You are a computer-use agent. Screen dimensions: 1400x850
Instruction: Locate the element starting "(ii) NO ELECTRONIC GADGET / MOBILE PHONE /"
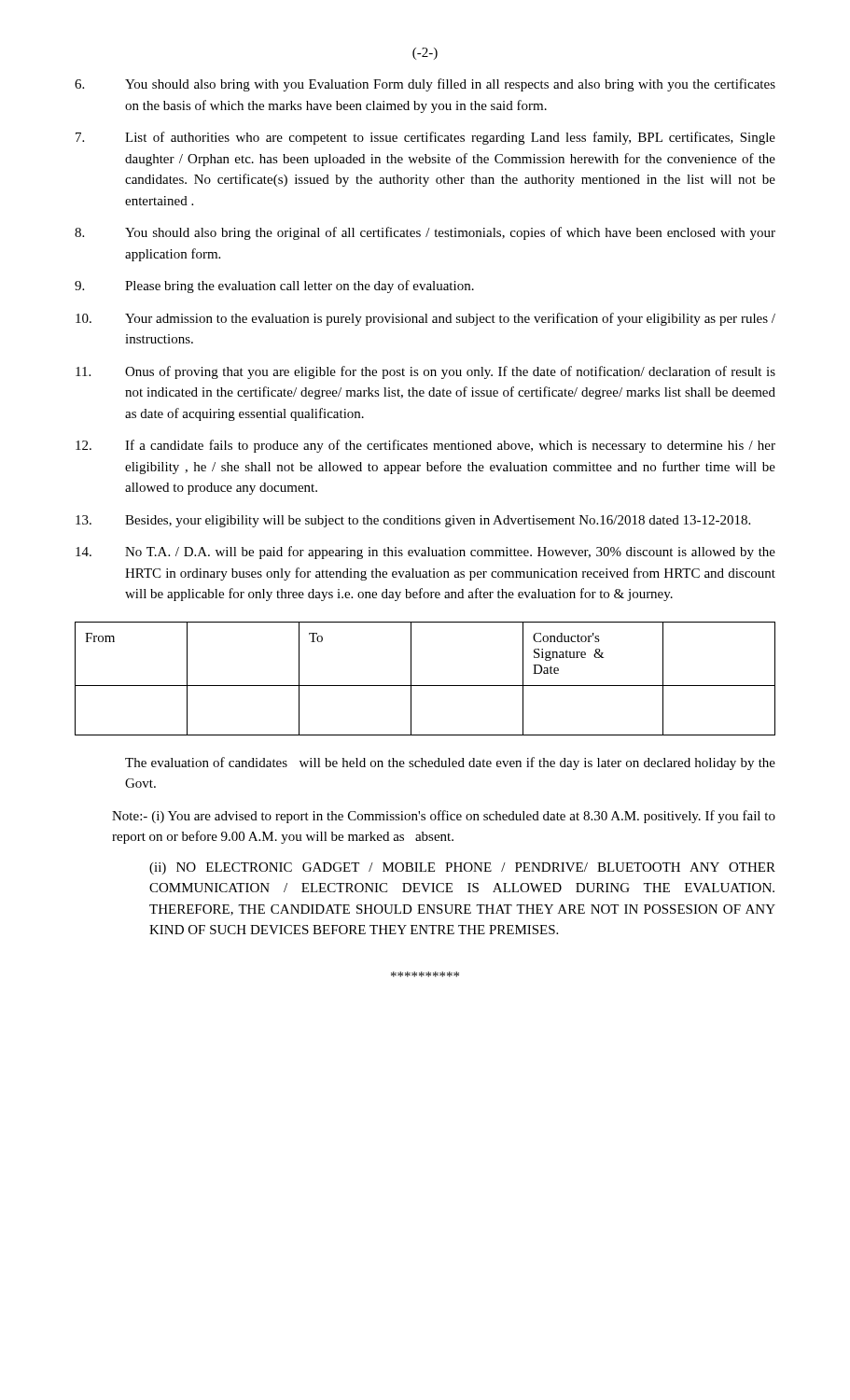[462, 898]
